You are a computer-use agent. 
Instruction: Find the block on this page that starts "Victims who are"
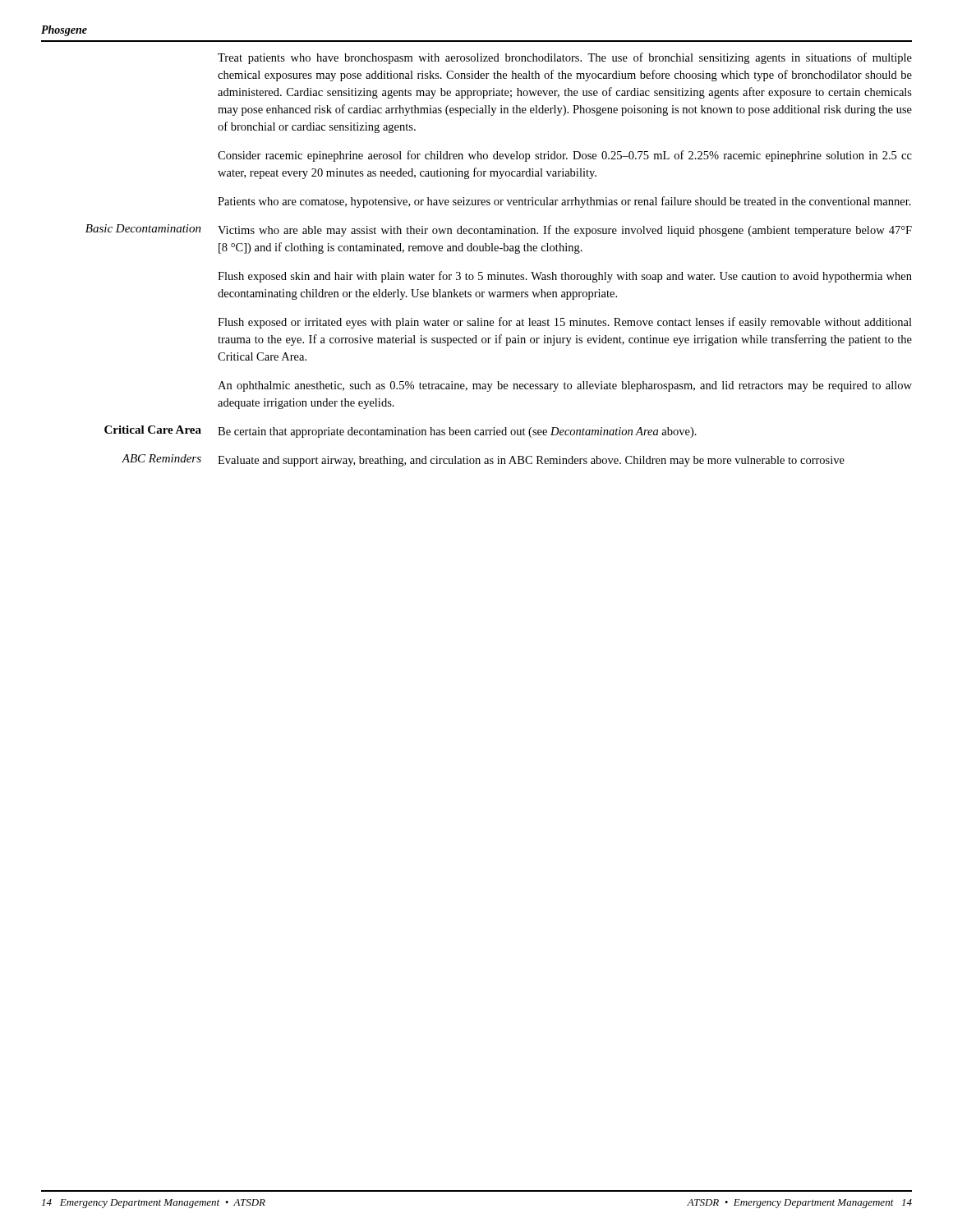565,239
